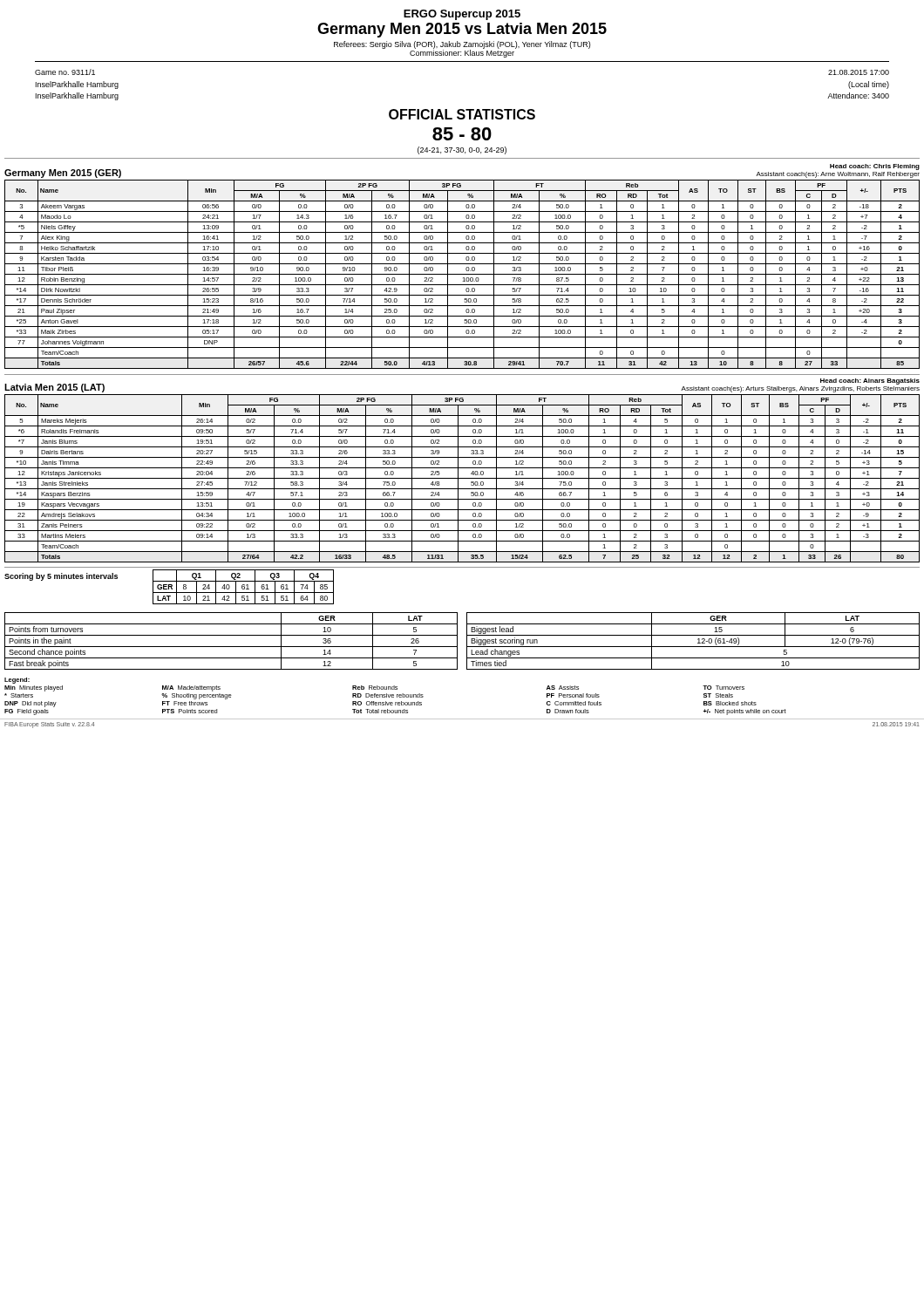The height and width of the screenshot is (1308, 924).
Task: Find the text starting "Game no. 9311/1 InselParkhalle Hamburg InselParkhalle"
Action: click(77, 84)
